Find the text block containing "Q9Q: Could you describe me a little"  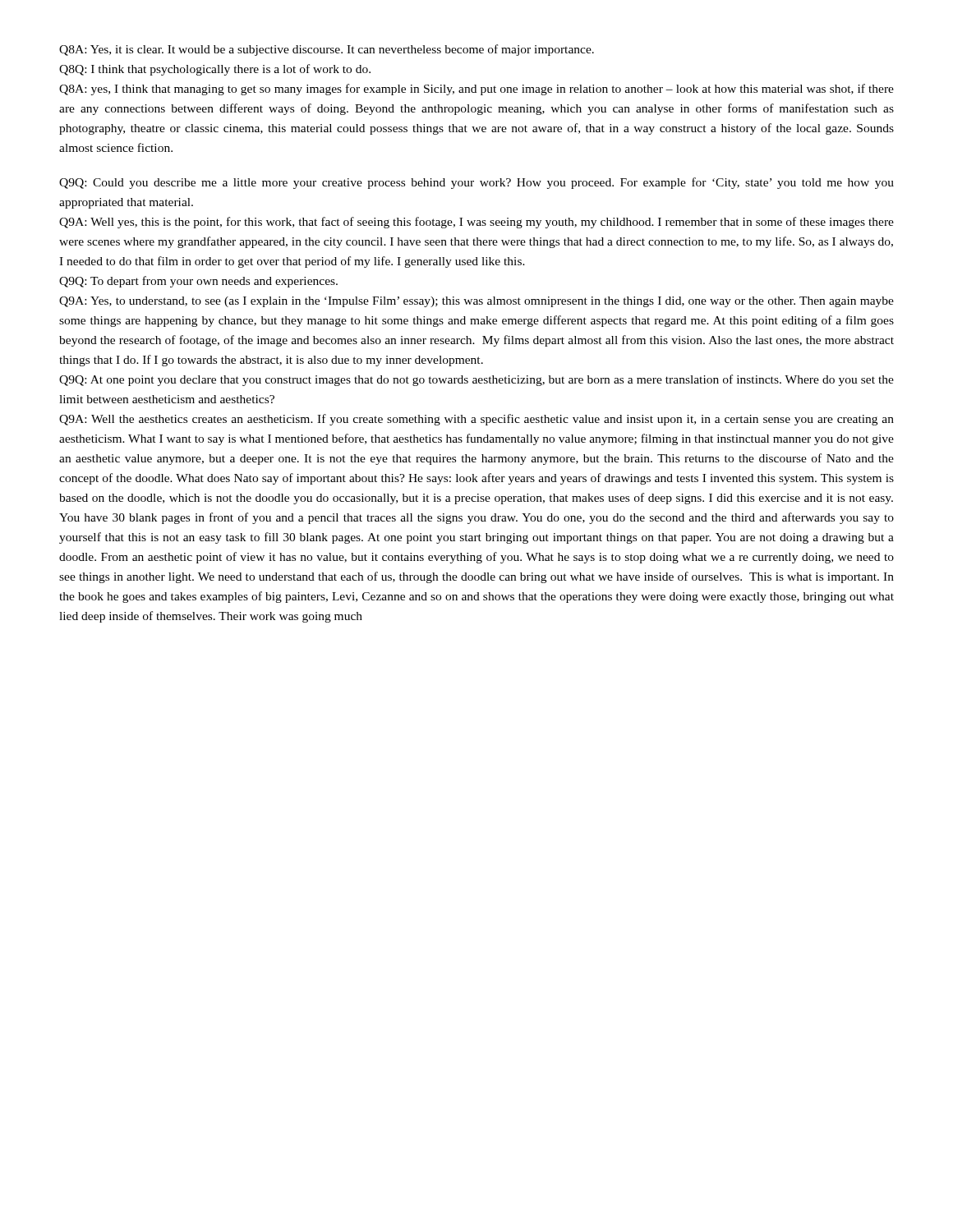tap(476, 192)
